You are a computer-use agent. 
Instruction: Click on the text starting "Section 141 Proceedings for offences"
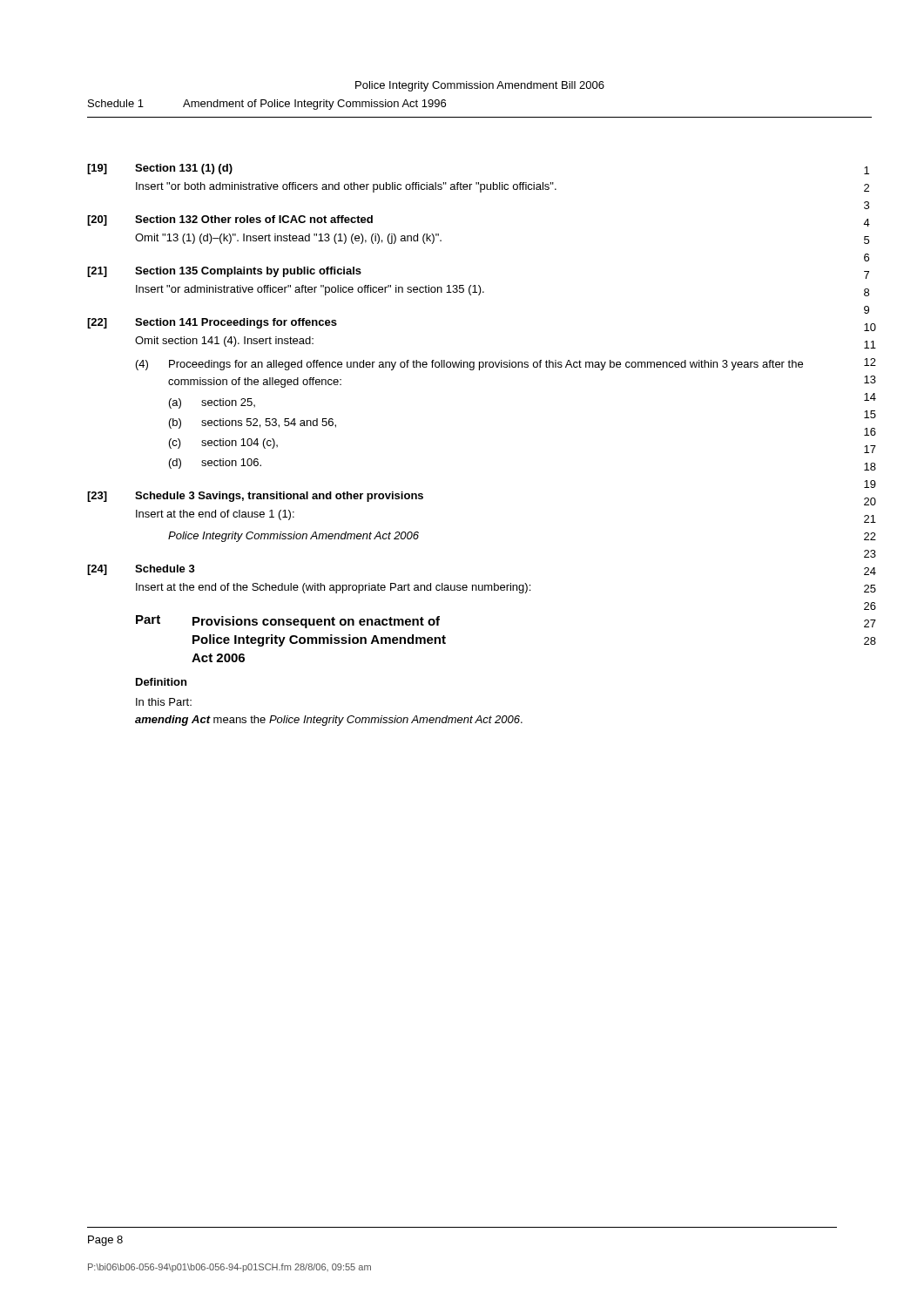(236, 322)
